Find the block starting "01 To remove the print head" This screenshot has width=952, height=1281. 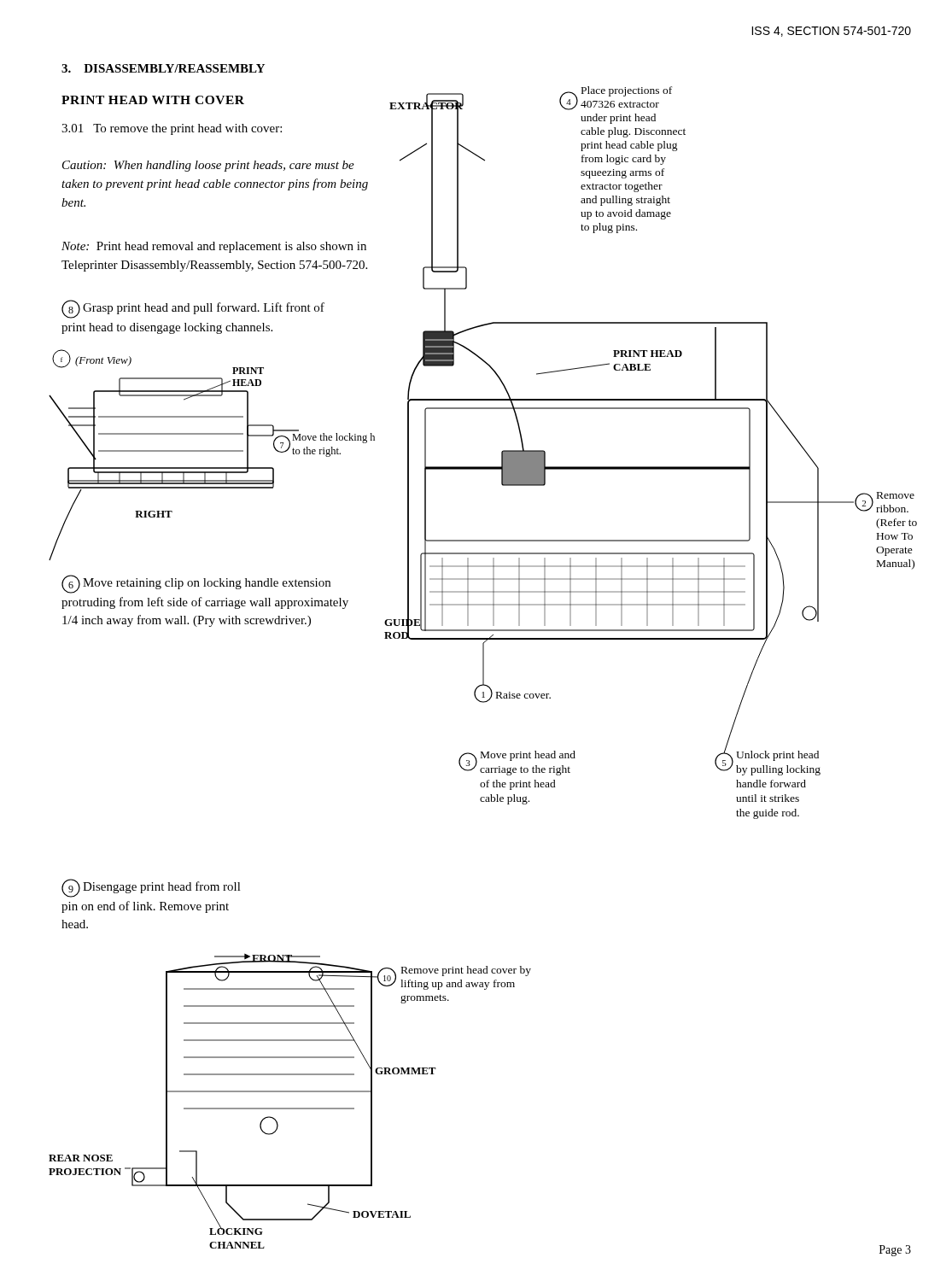[172, 128]
